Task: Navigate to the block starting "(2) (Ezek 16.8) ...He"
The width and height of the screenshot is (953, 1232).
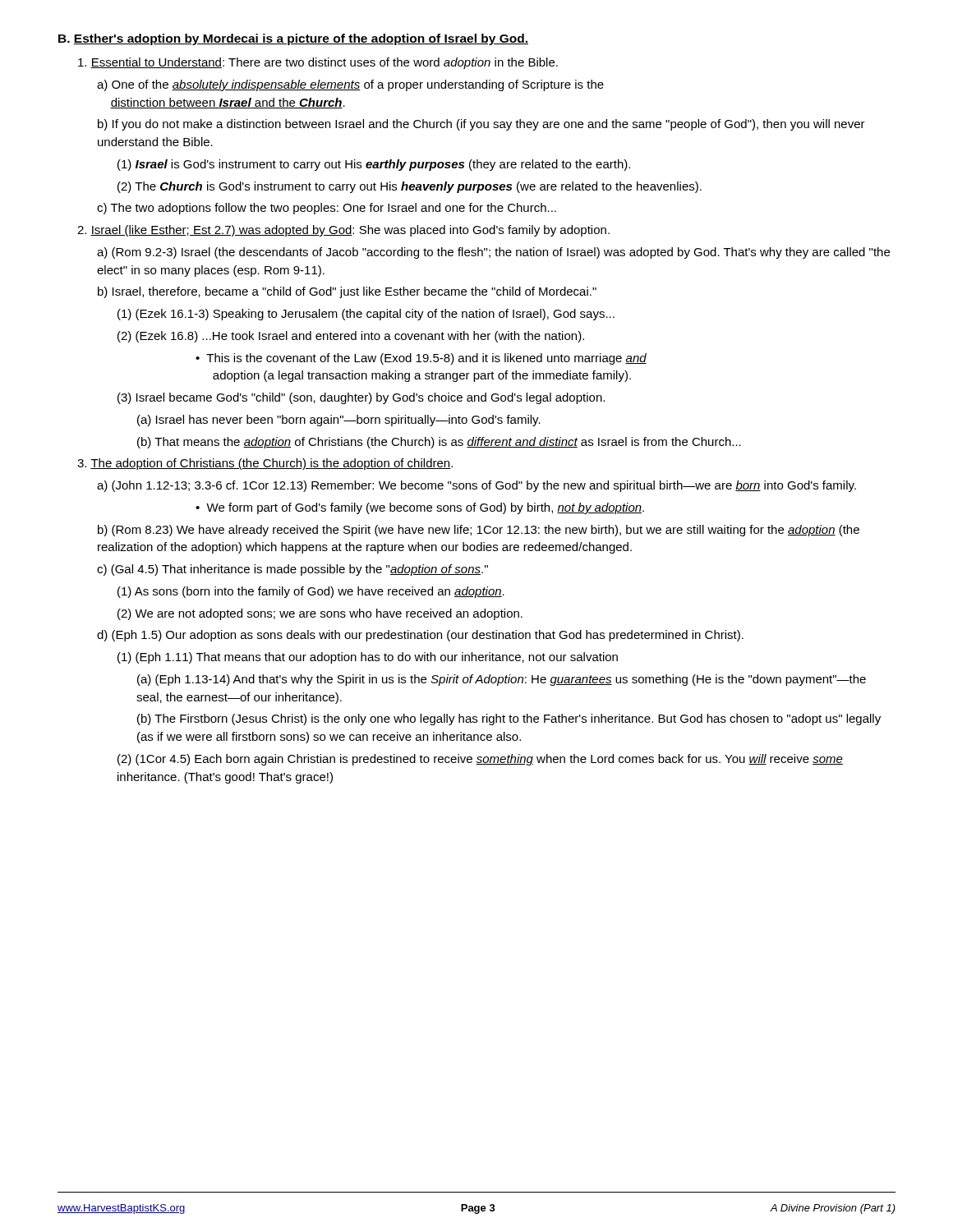Action: [x=351, y=335]
